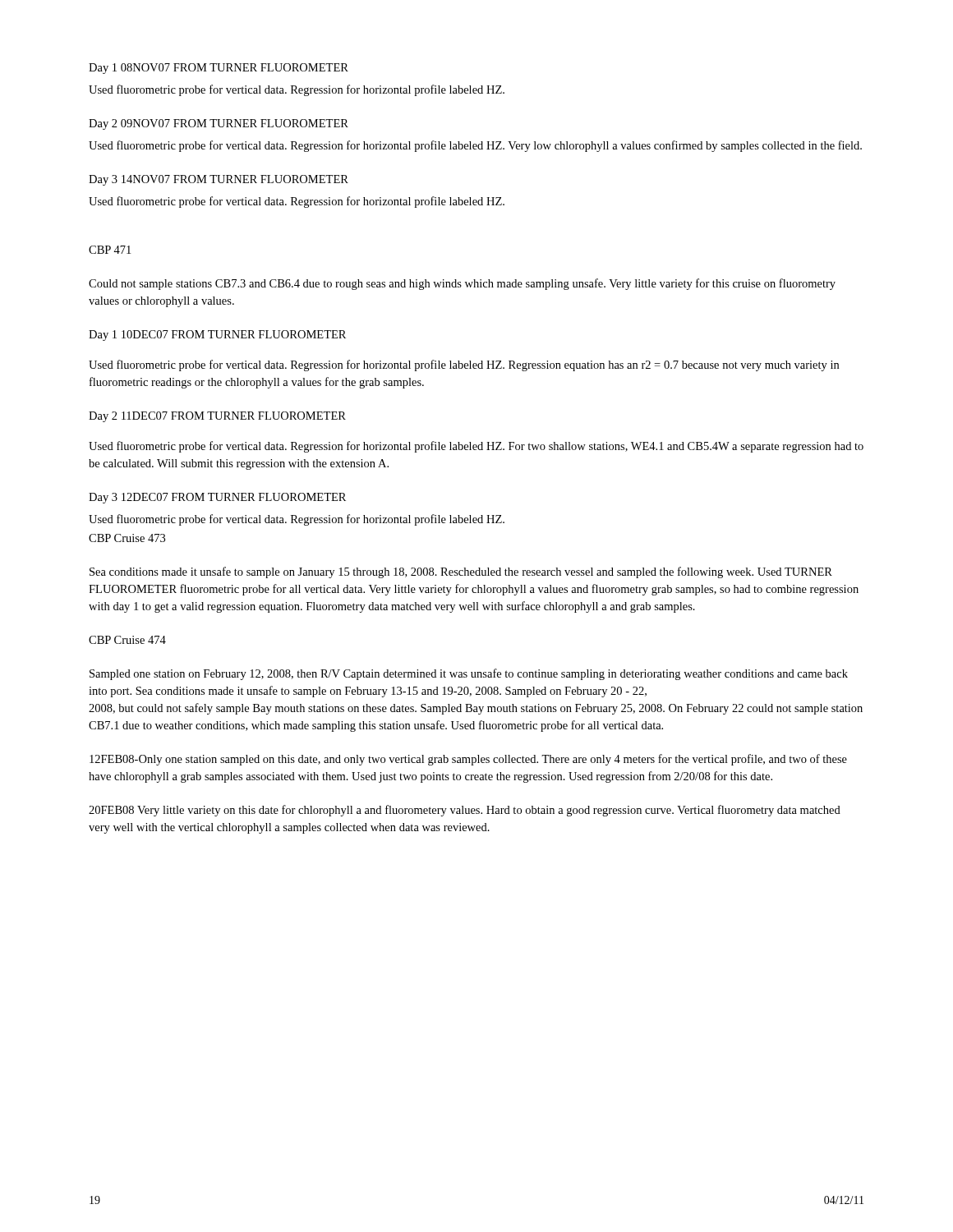Select the section header with the text "Day 2 09NOV07 FROM TURNER"

(219, 123)
